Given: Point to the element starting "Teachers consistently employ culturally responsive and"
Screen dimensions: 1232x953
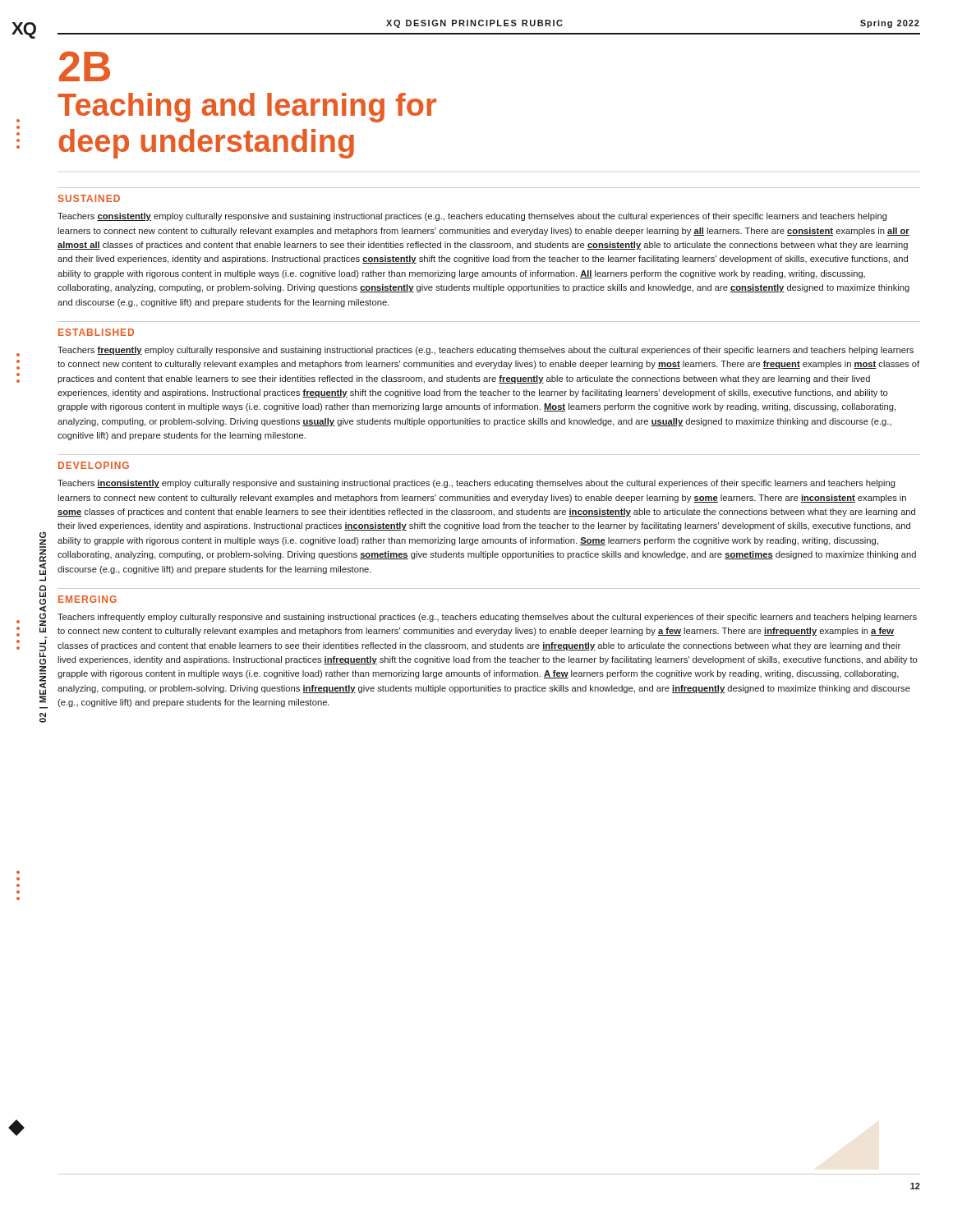Looking at the screenshot, I should pyautogui.click(x=484, y=259).
